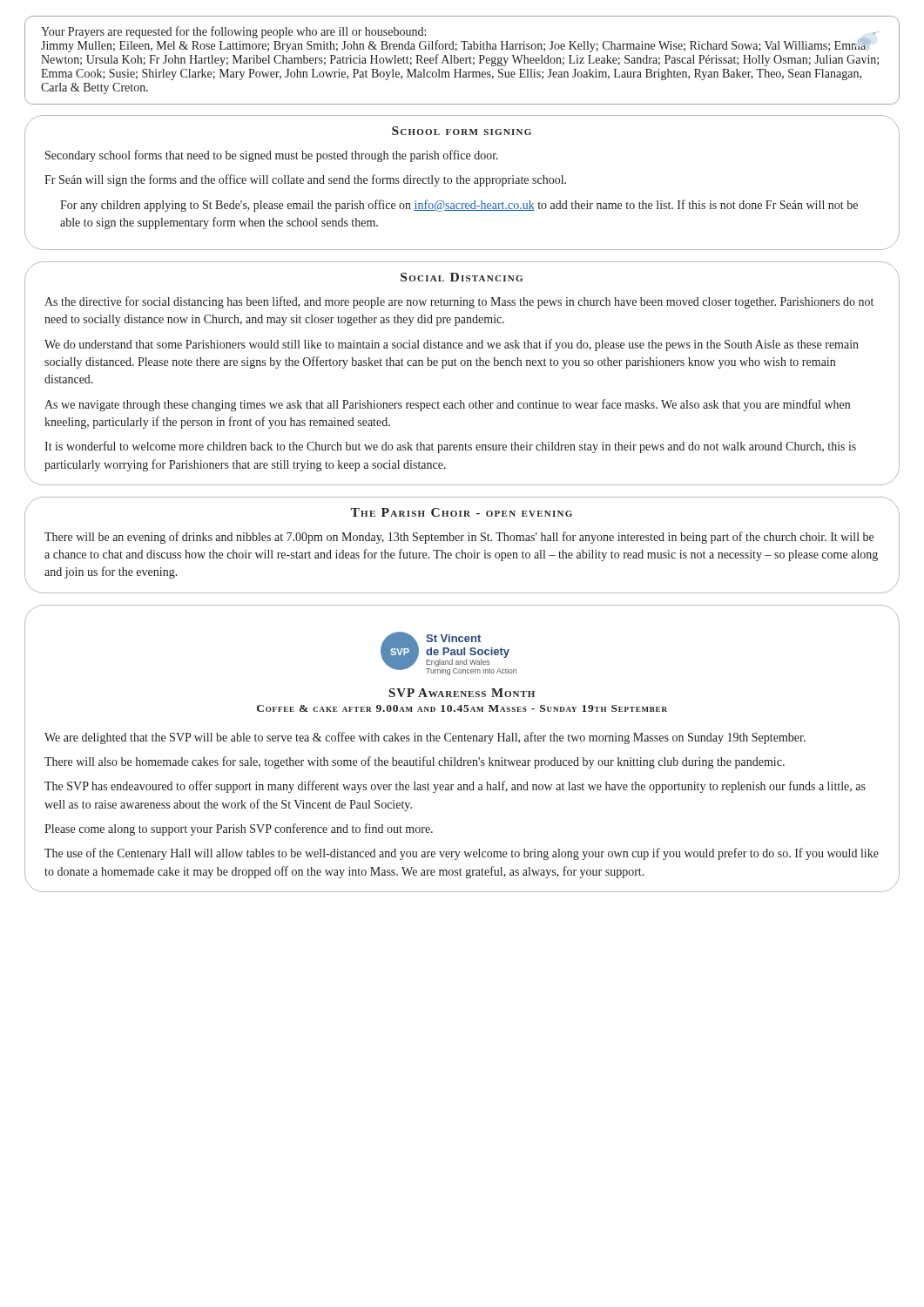The image size is (924, 1307).
Task: Select the section header that reads "Coffee & cake after"
Action: click(462, 708)
